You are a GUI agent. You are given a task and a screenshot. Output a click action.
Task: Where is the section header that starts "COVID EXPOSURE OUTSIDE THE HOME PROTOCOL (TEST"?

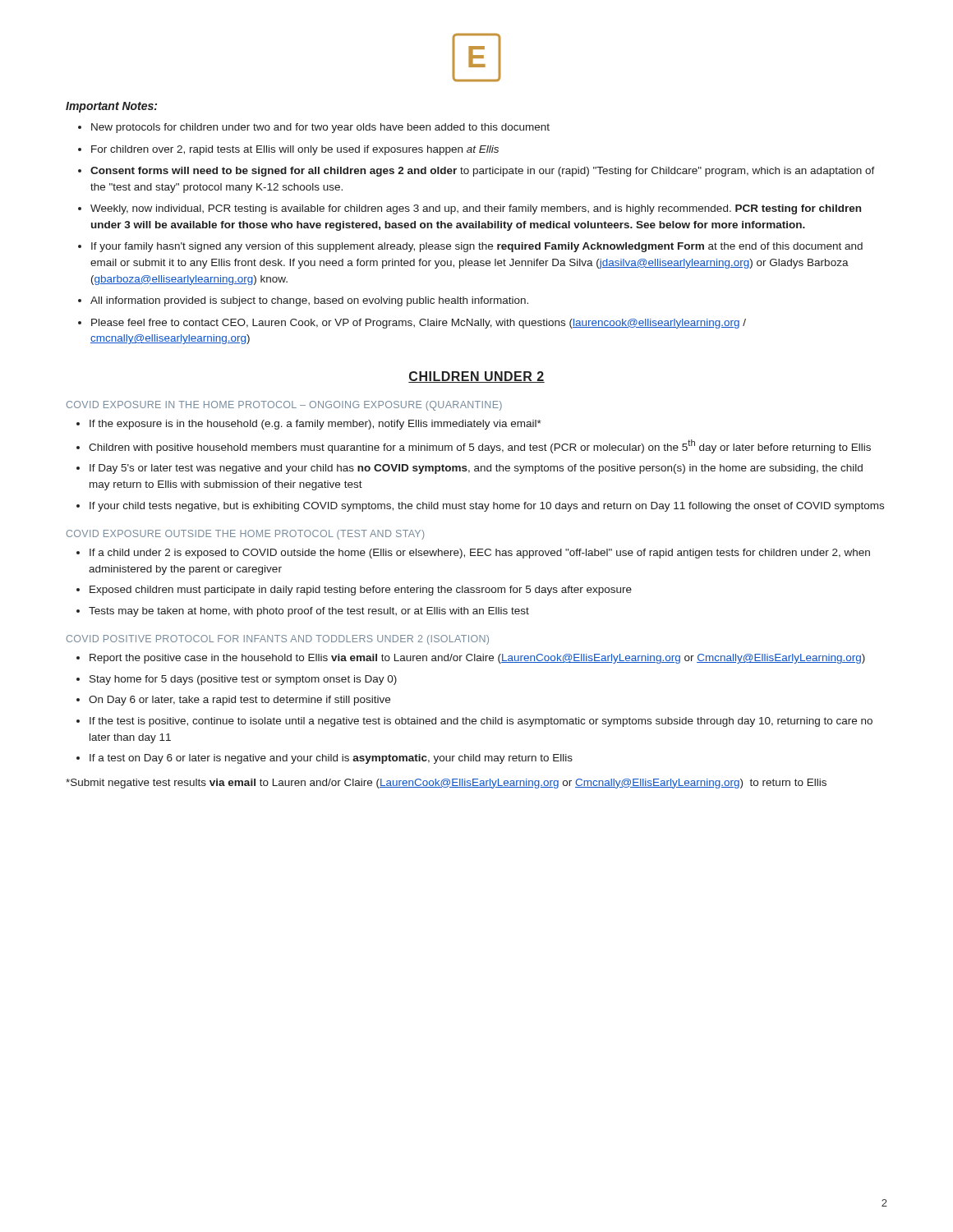[x=245, y=534]
